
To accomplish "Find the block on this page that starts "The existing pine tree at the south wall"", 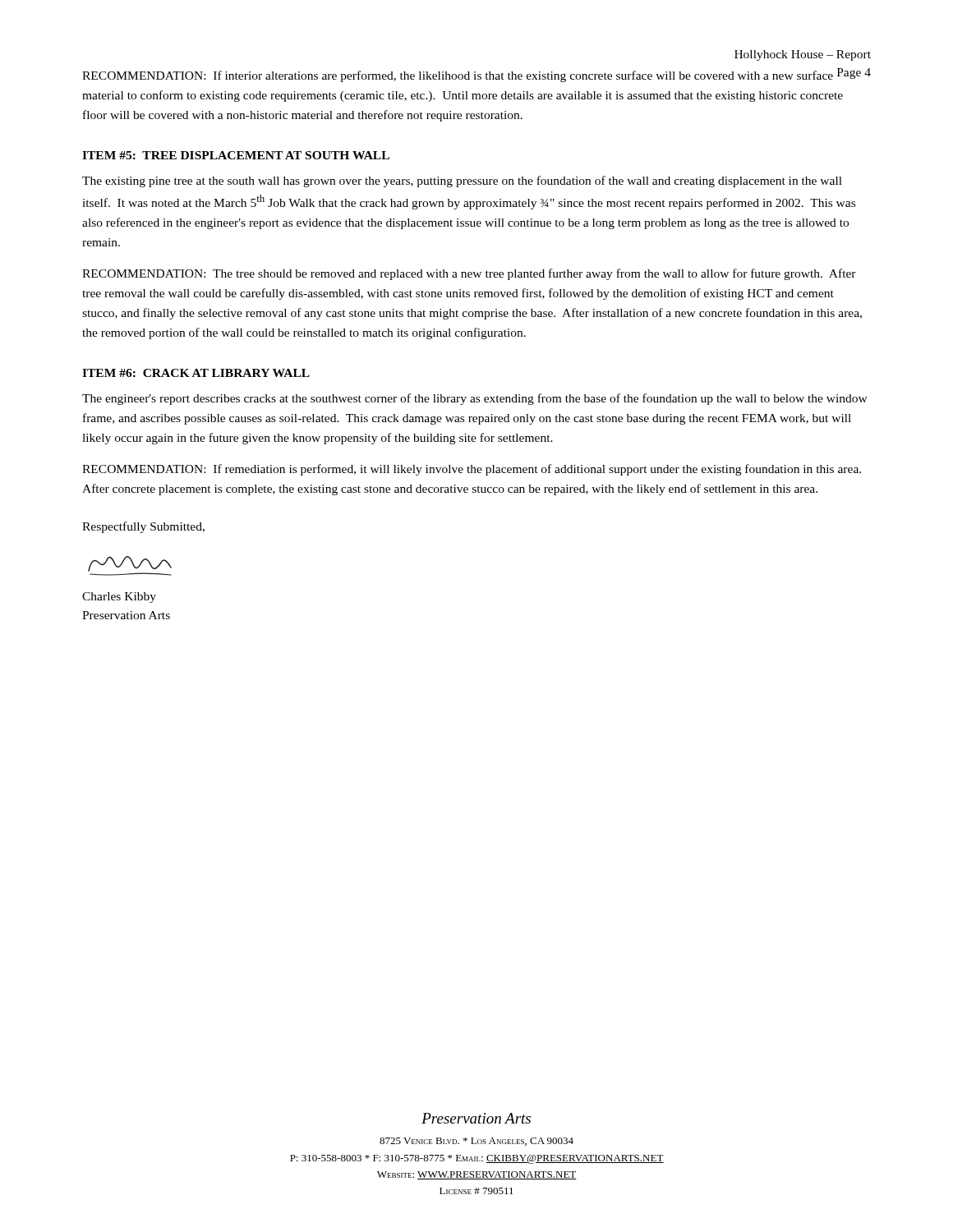I will click(469, 211).
